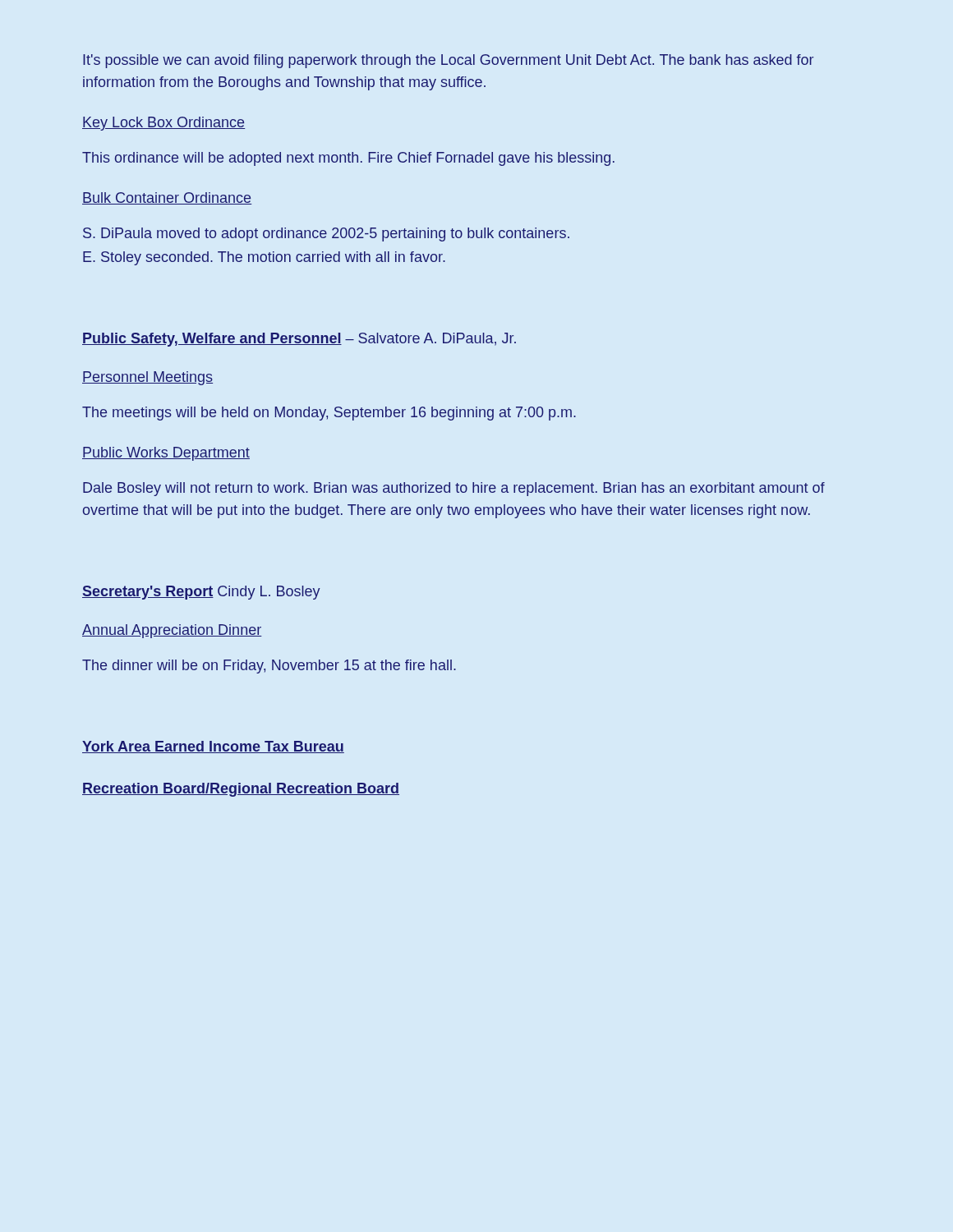Navigate to the element starting "The meetings will be held on Monday, September"

329,412
